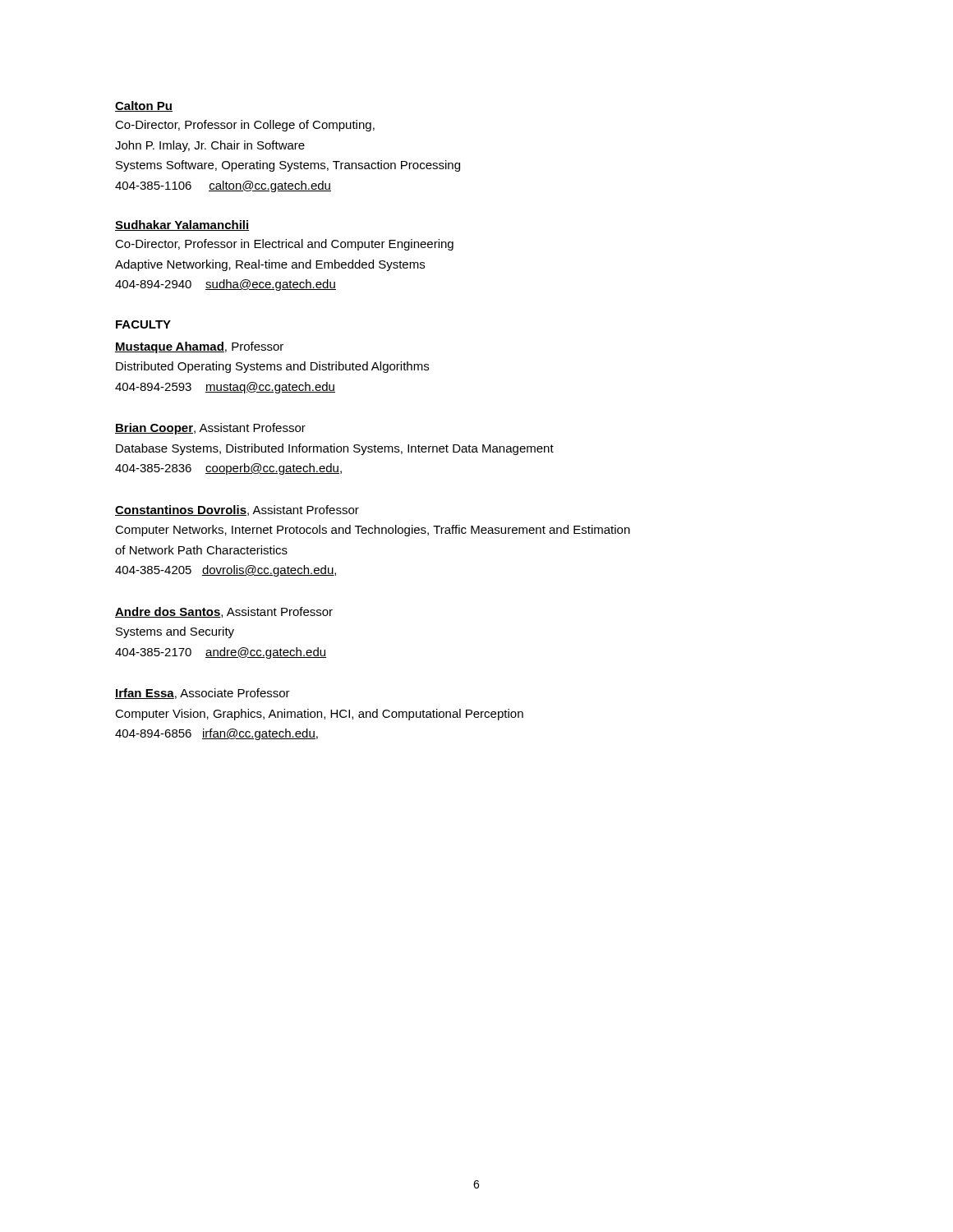Click a section header

(143, 324)
